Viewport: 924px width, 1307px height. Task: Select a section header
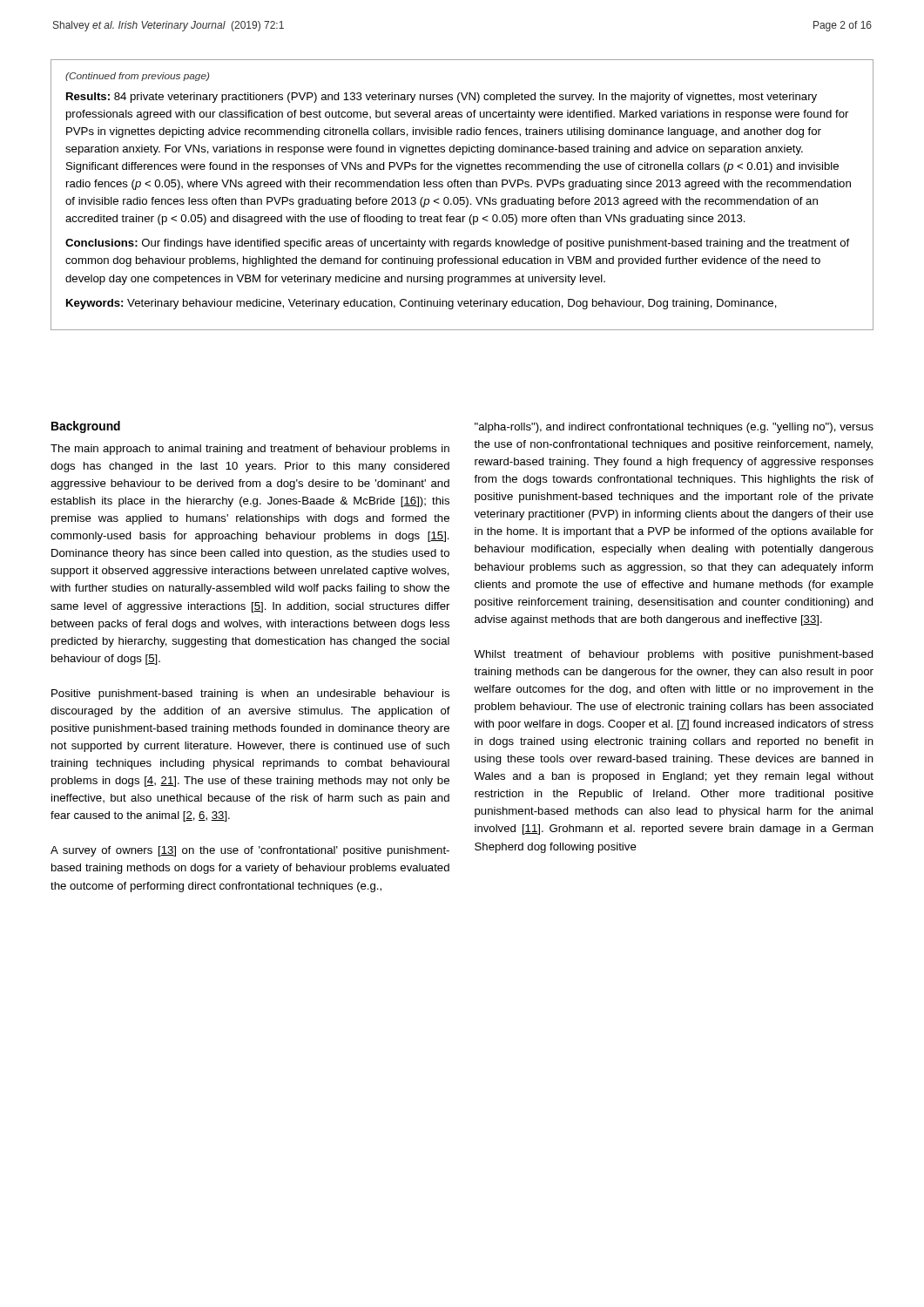click(x=86, y=426)
